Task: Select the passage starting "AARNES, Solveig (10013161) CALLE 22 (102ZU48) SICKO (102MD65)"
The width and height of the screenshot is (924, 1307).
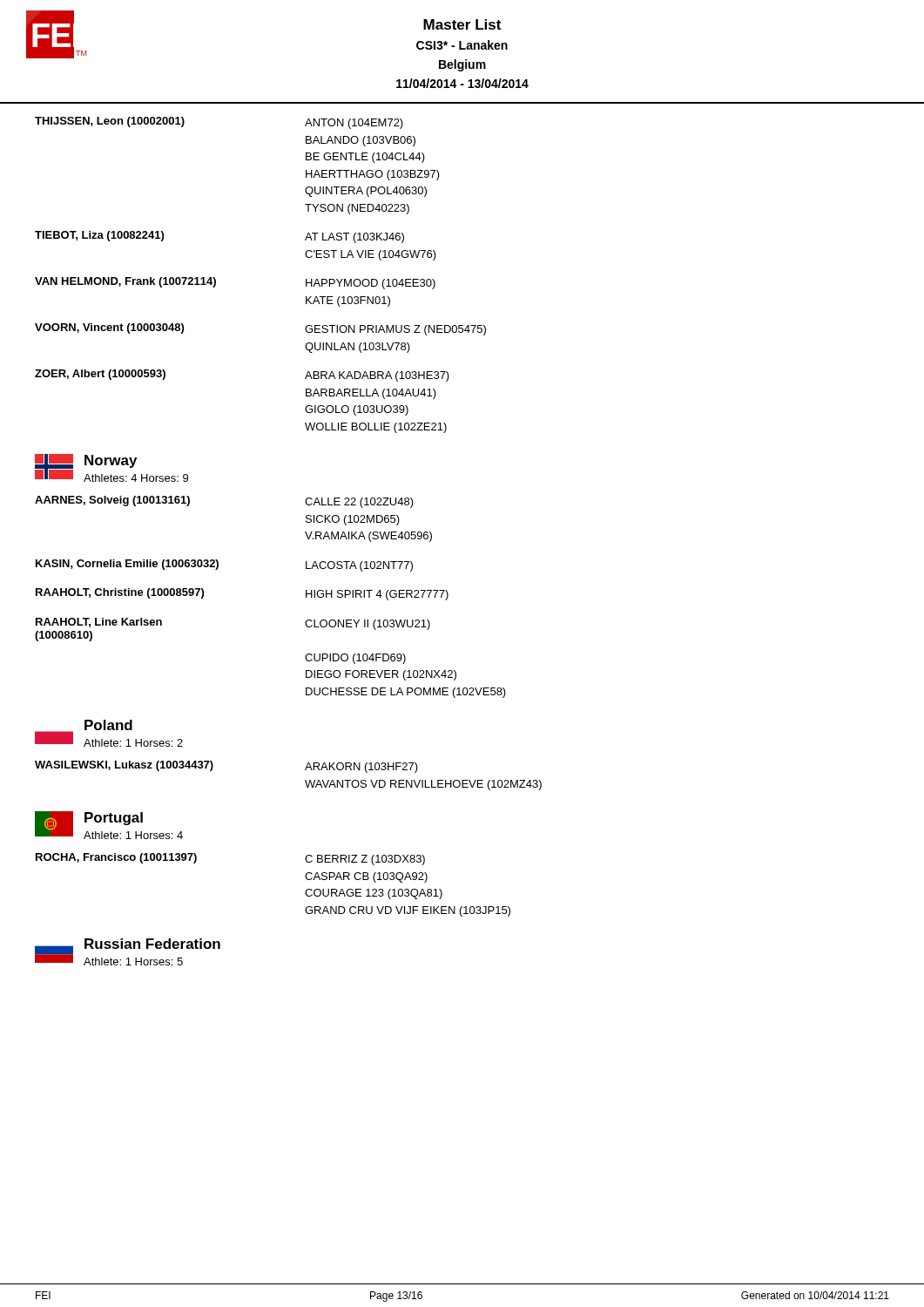Action: click(x=114, y=501)
